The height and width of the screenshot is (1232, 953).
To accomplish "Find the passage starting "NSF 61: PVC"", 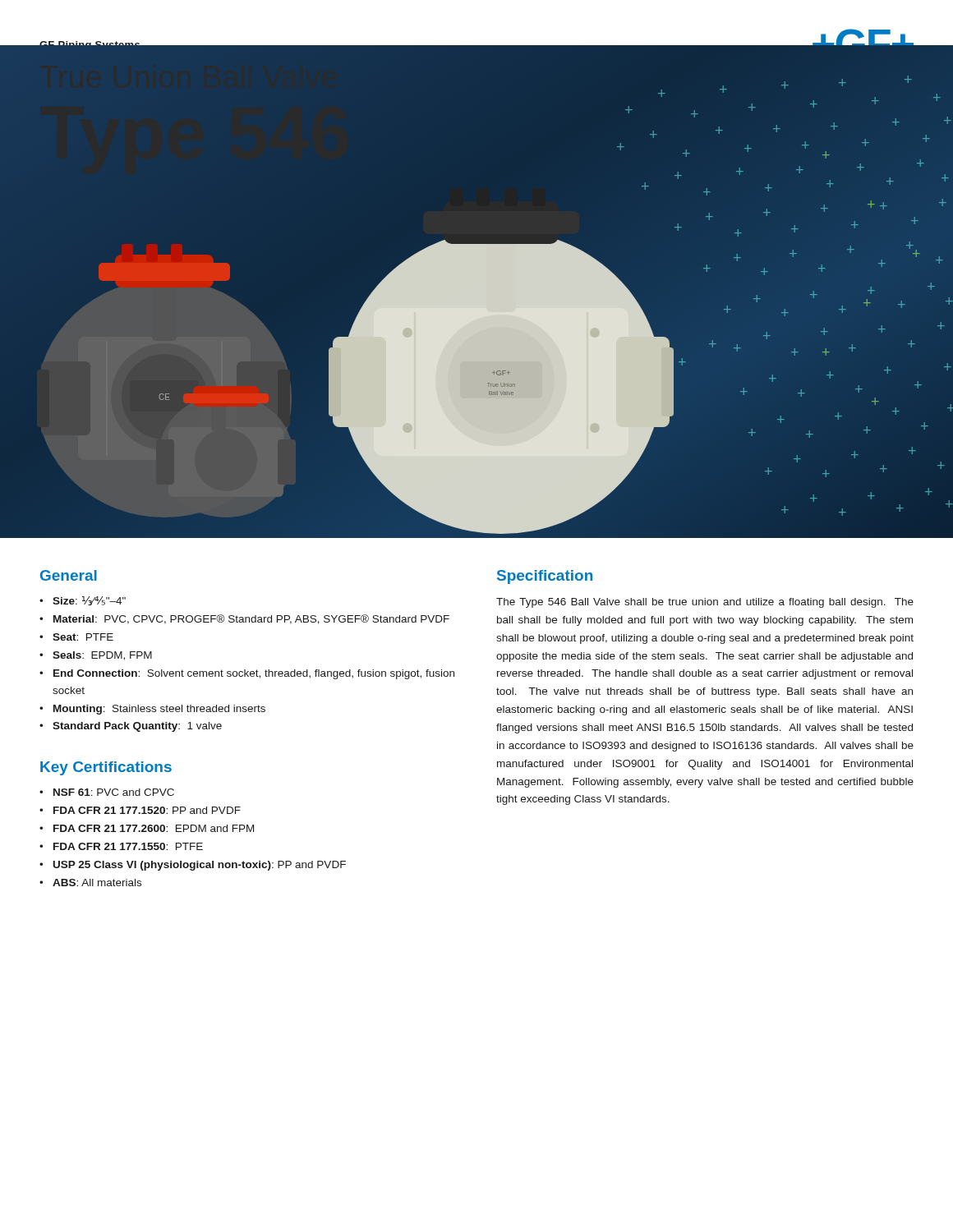I will click(x=114, y=792).
